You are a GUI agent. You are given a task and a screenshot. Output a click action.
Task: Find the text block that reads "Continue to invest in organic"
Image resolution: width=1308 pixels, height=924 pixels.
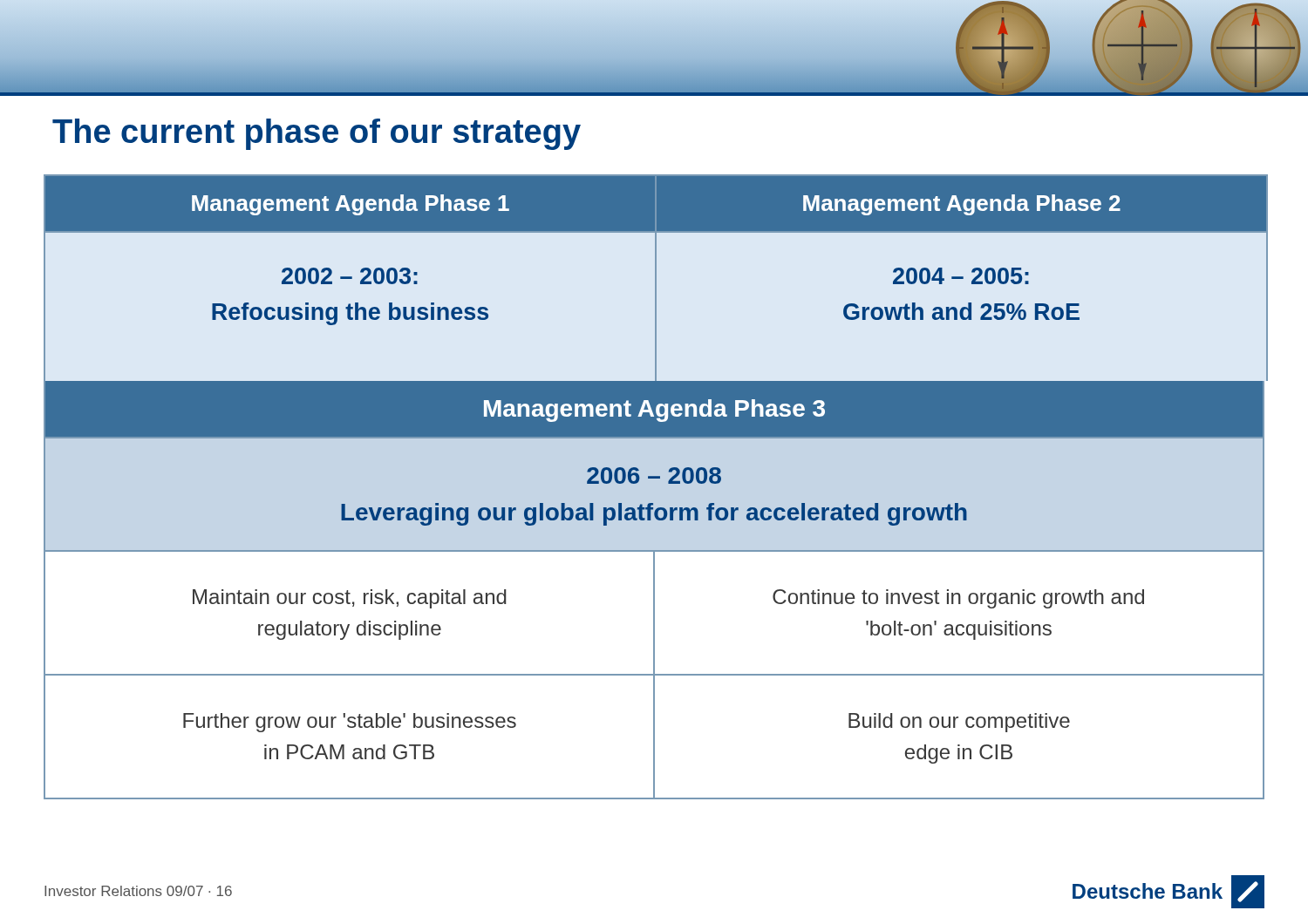point(959,612)
